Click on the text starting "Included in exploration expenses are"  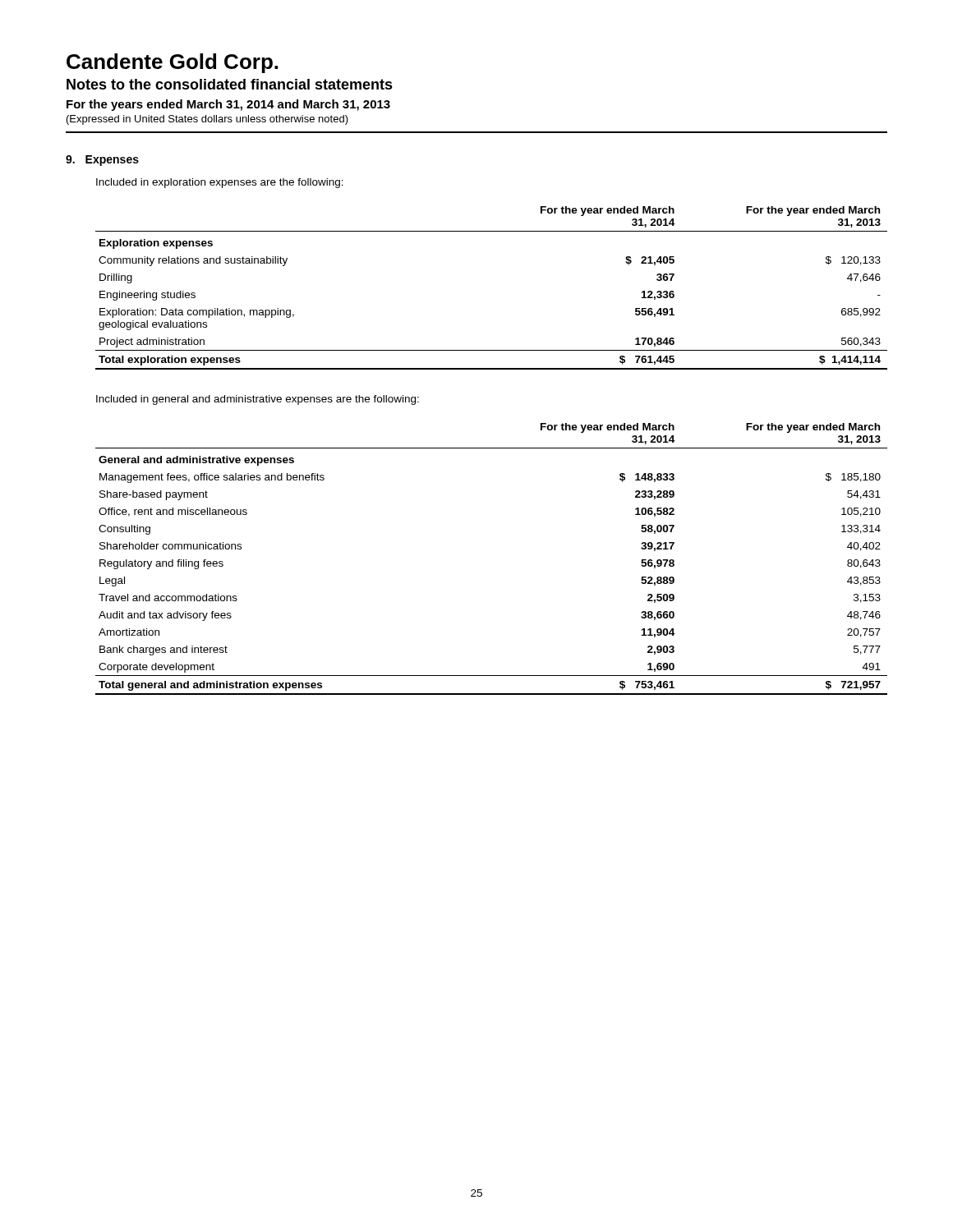click(x=220, y=182)
